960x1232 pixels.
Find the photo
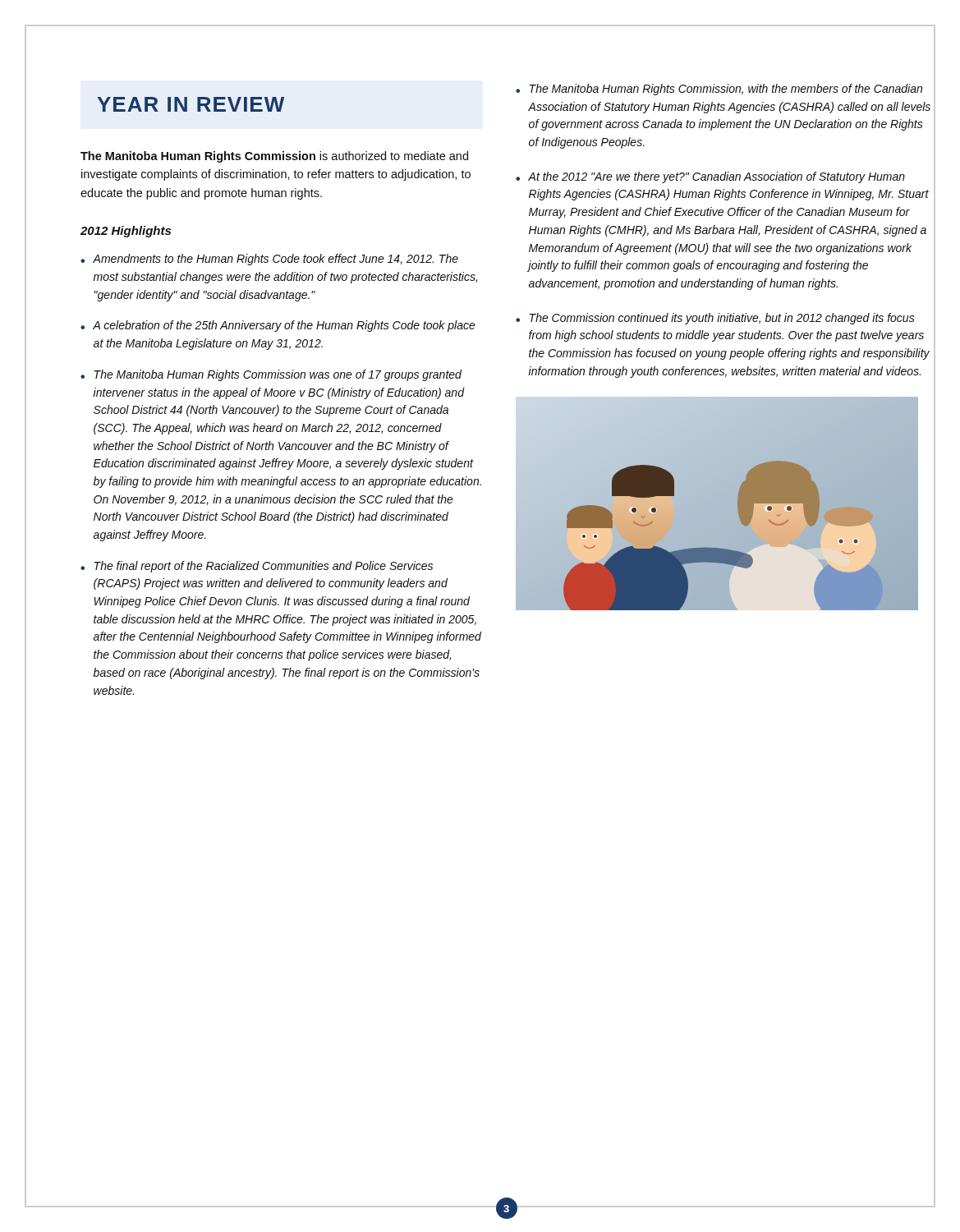click(x=724, y=505)
